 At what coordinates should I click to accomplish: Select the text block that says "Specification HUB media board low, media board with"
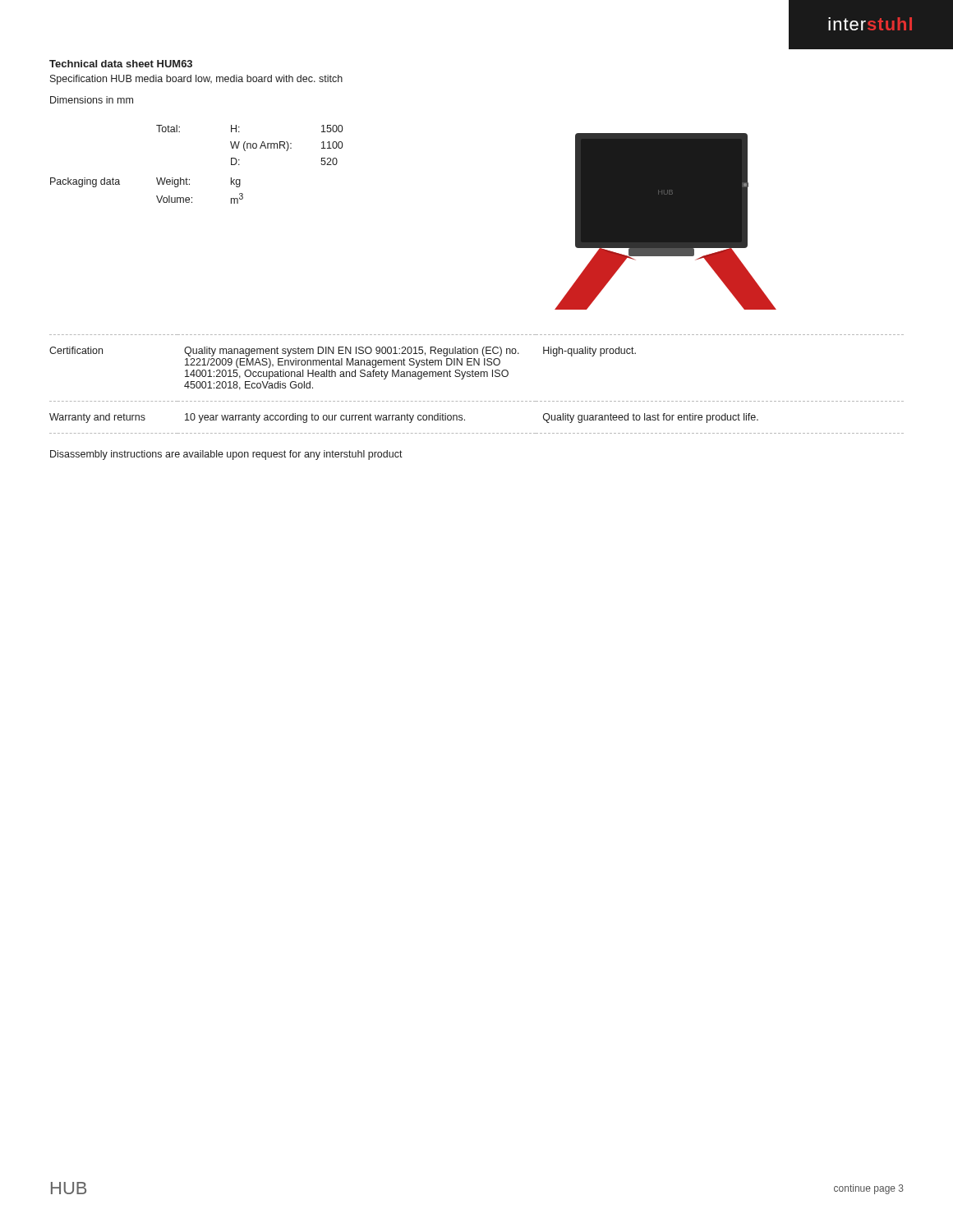(196, 79)
